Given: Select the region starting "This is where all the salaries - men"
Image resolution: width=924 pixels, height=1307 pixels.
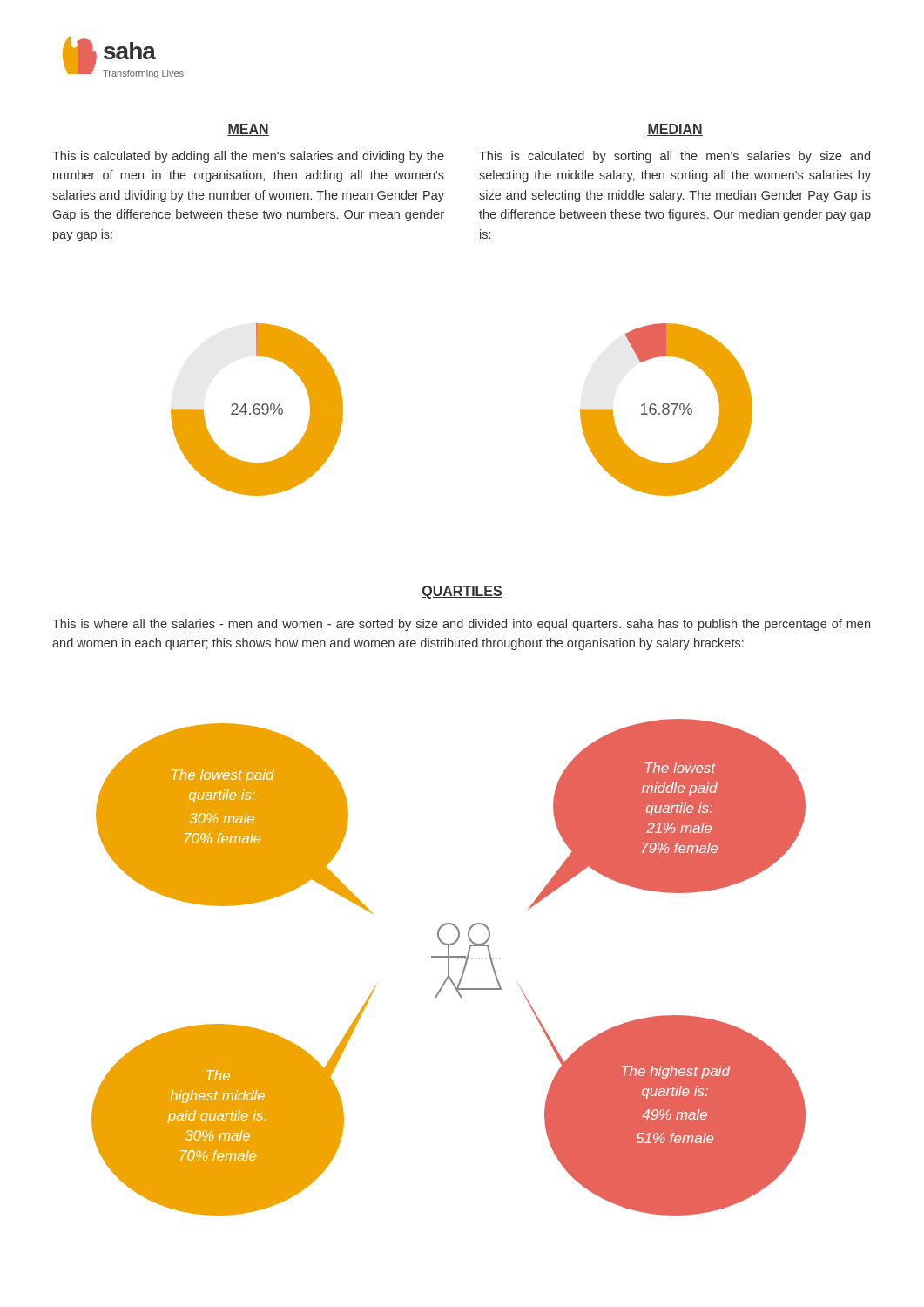Looking at the screenshot, I should coord(462,634).
